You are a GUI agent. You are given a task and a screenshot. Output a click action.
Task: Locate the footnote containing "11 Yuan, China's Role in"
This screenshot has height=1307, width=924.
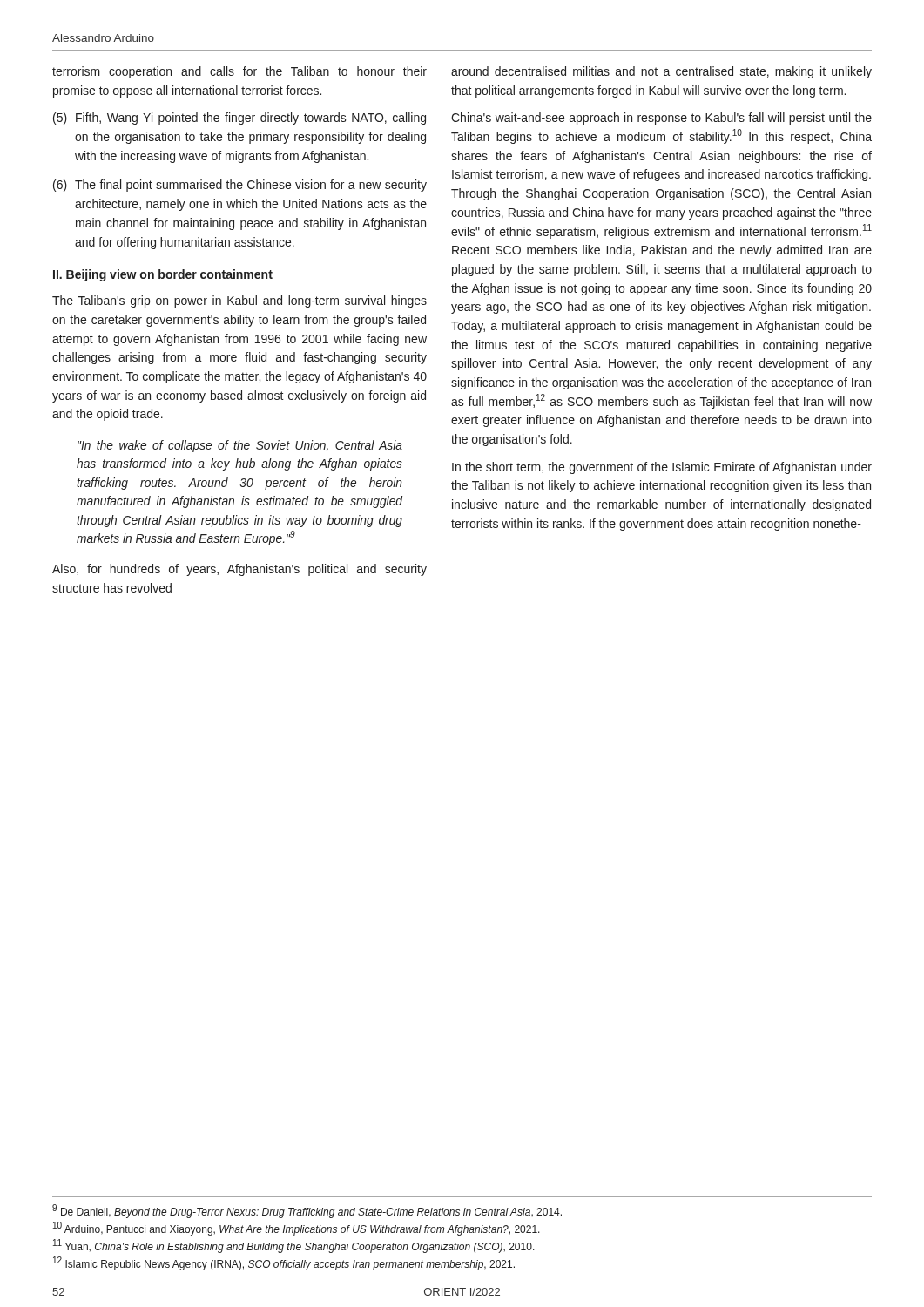[294, 1246]
